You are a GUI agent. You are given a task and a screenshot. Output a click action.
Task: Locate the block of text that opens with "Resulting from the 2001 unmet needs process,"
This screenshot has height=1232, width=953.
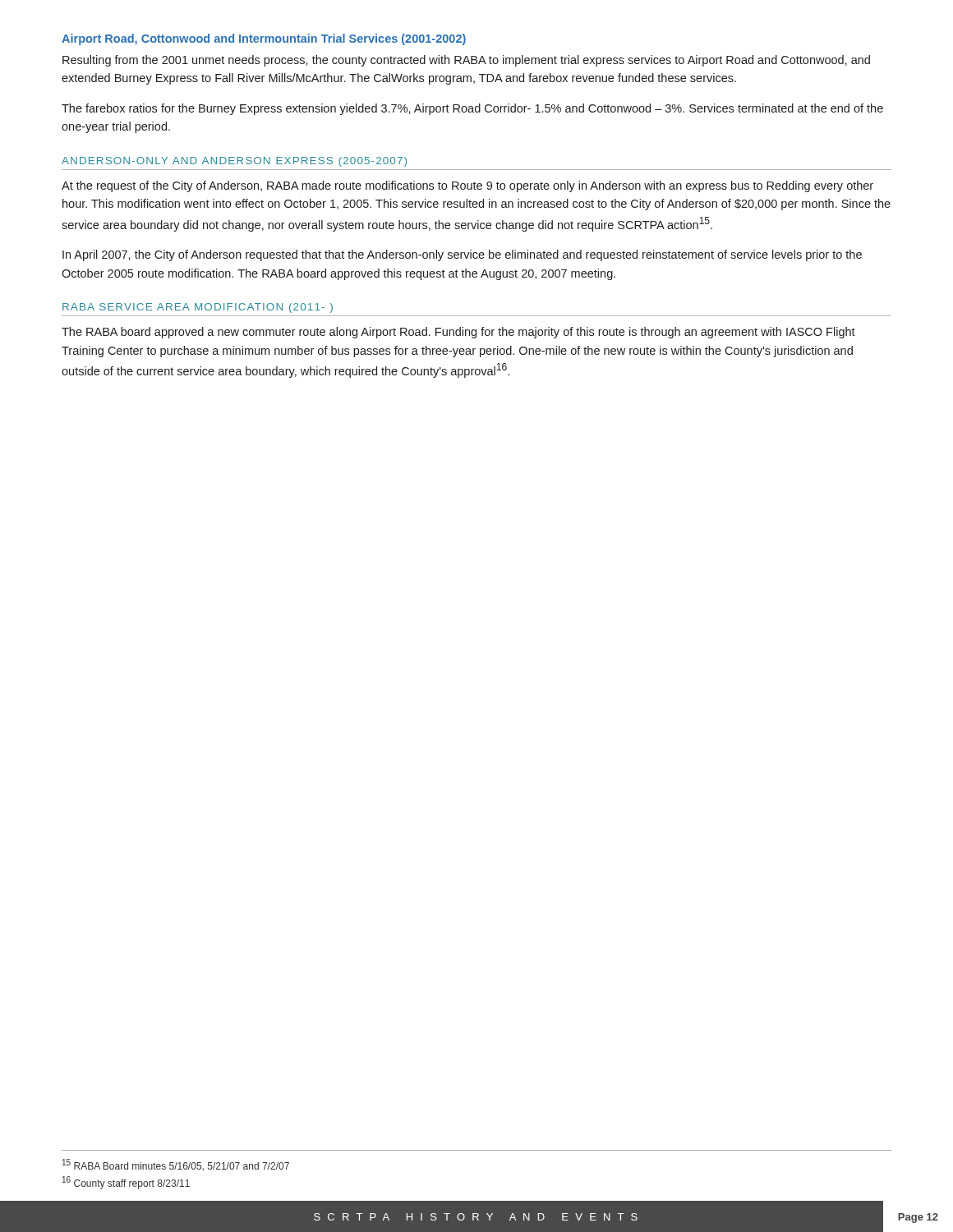point(466,69)
